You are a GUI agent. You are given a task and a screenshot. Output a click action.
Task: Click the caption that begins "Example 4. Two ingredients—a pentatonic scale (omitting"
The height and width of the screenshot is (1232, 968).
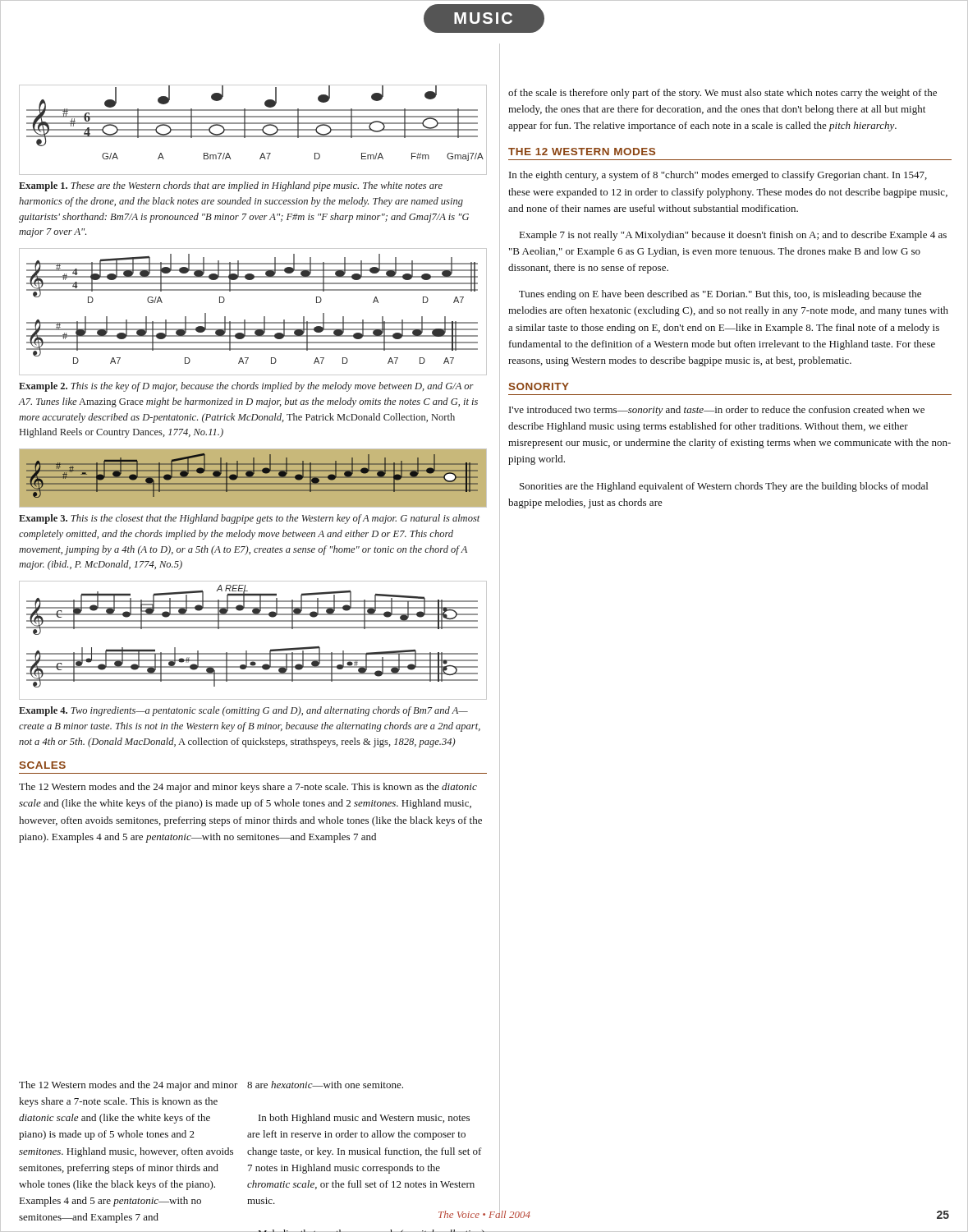coord(250,726)
